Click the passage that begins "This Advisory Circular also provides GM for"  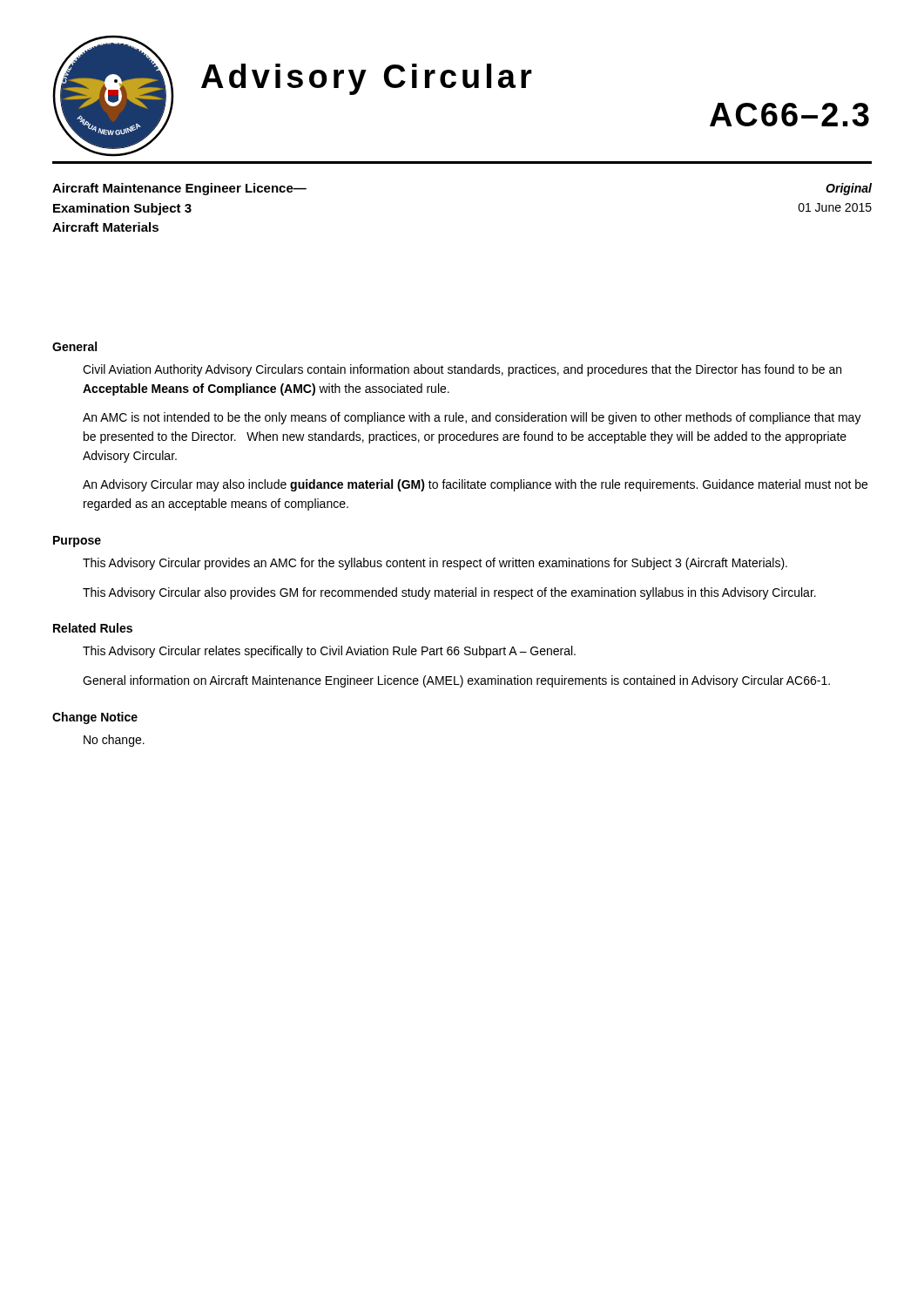tap(450, 592)
